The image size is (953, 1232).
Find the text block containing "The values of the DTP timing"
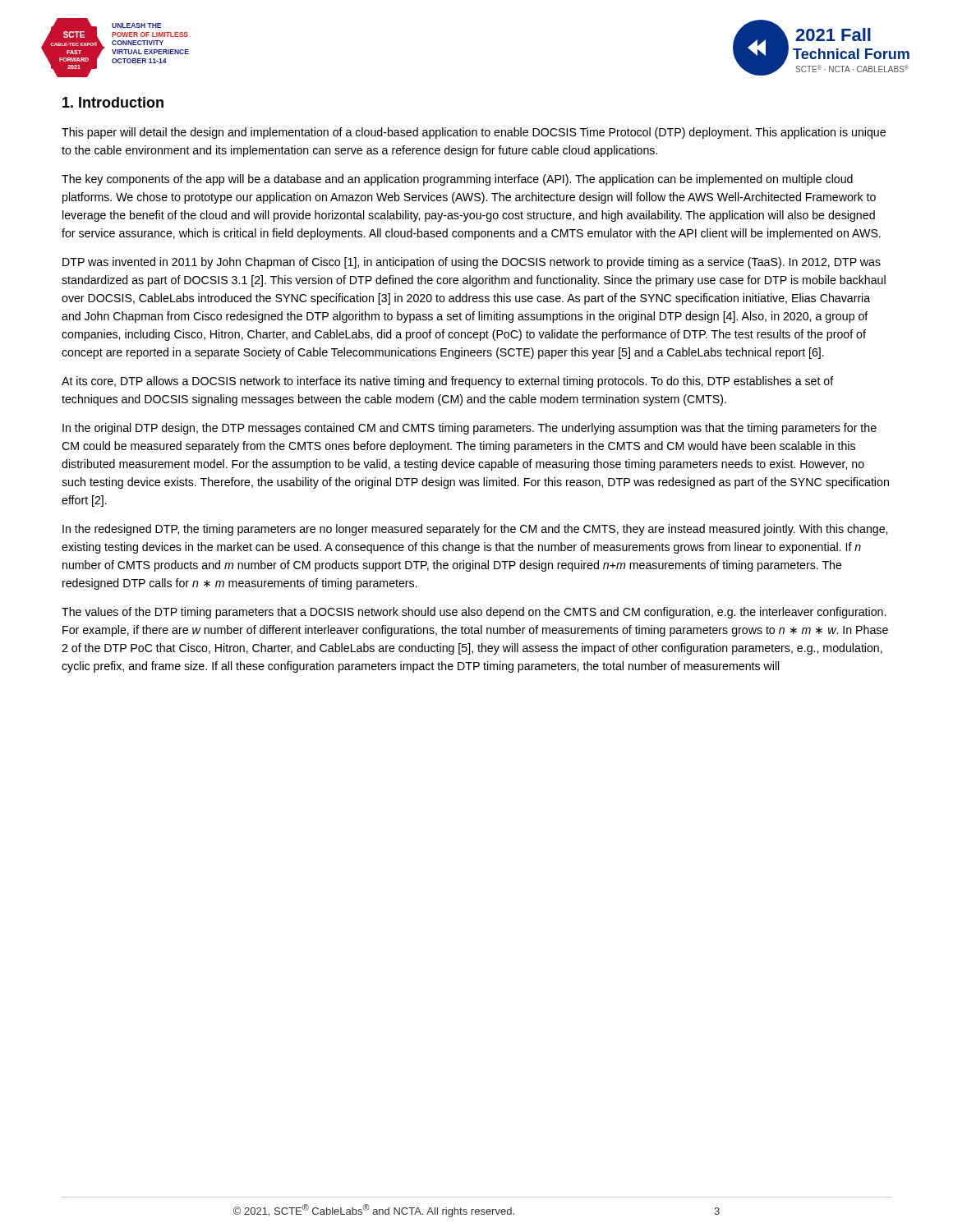[x=475, y=639]
